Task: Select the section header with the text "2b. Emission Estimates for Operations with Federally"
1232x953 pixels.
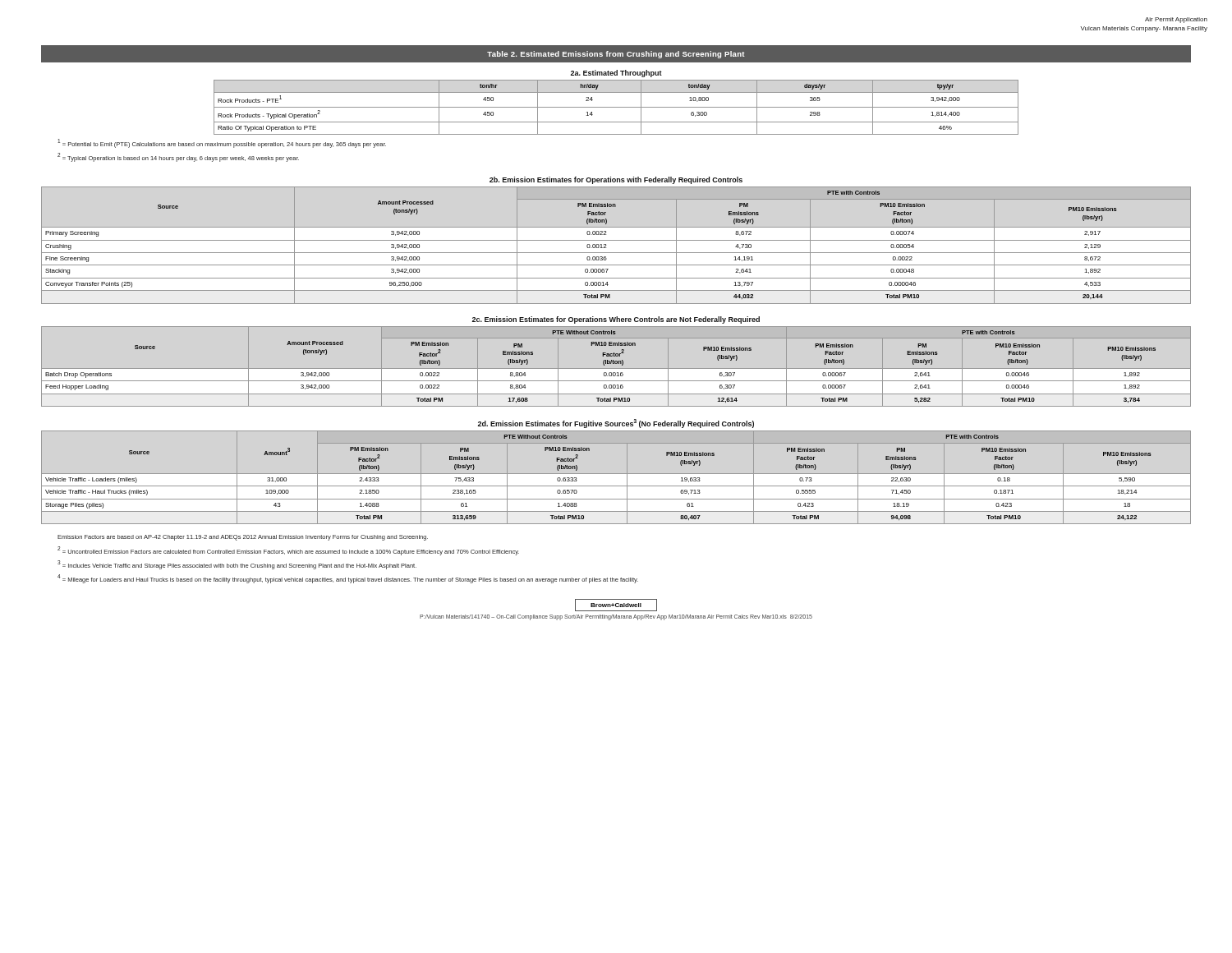Action: tap(616, 180)
